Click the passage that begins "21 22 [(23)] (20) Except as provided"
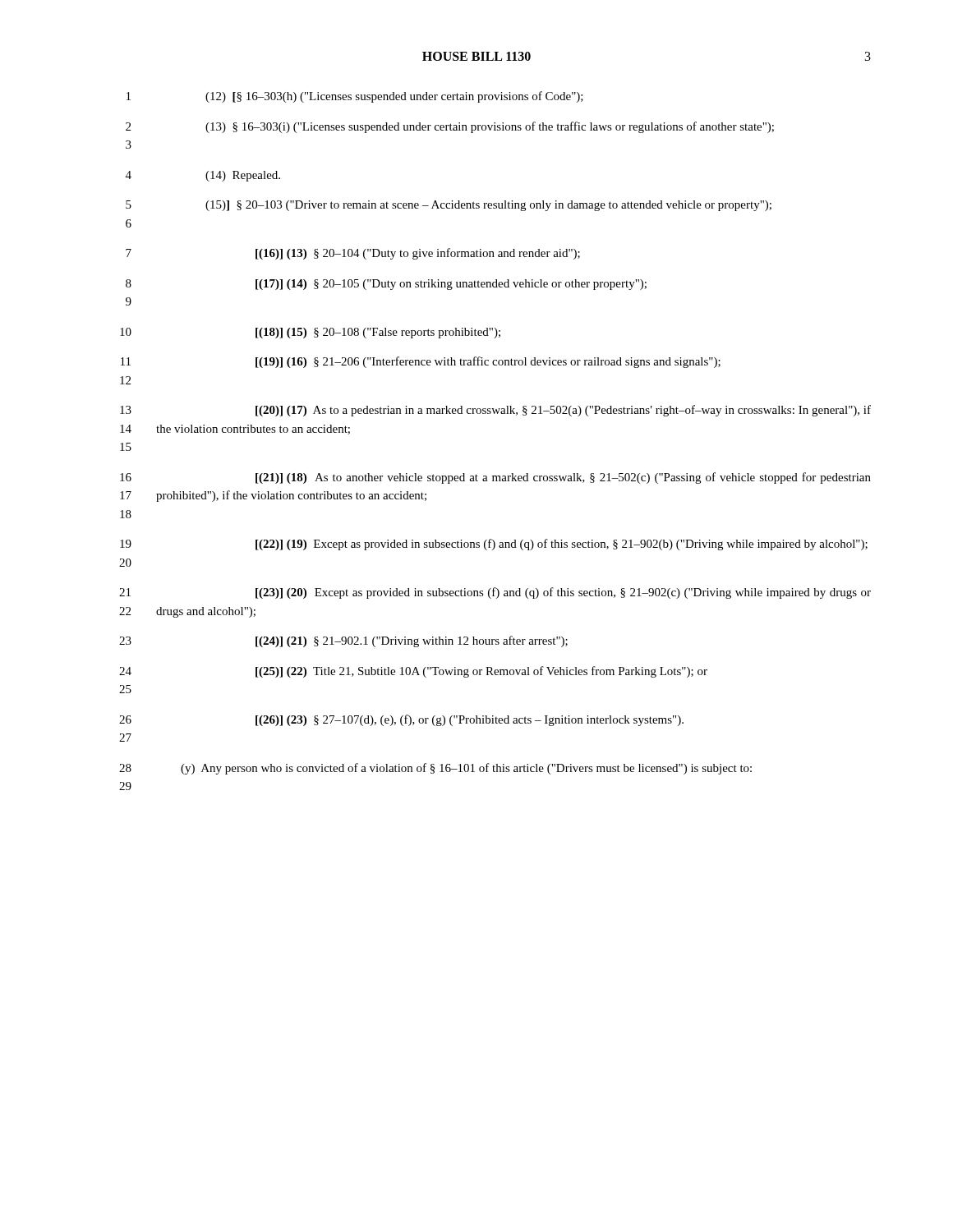 (476, 602)
